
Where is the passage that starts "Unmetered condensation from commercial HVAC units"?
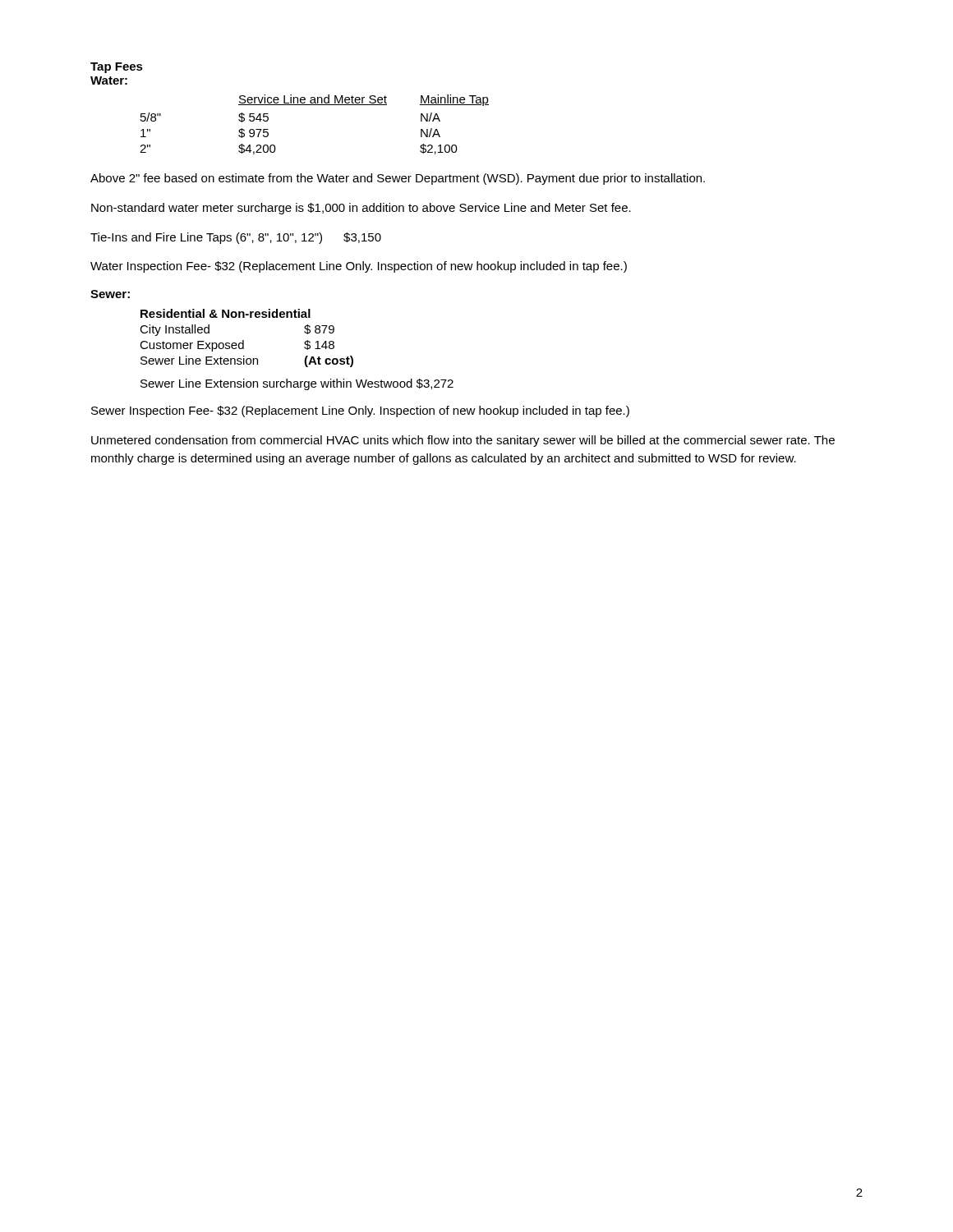476,449
